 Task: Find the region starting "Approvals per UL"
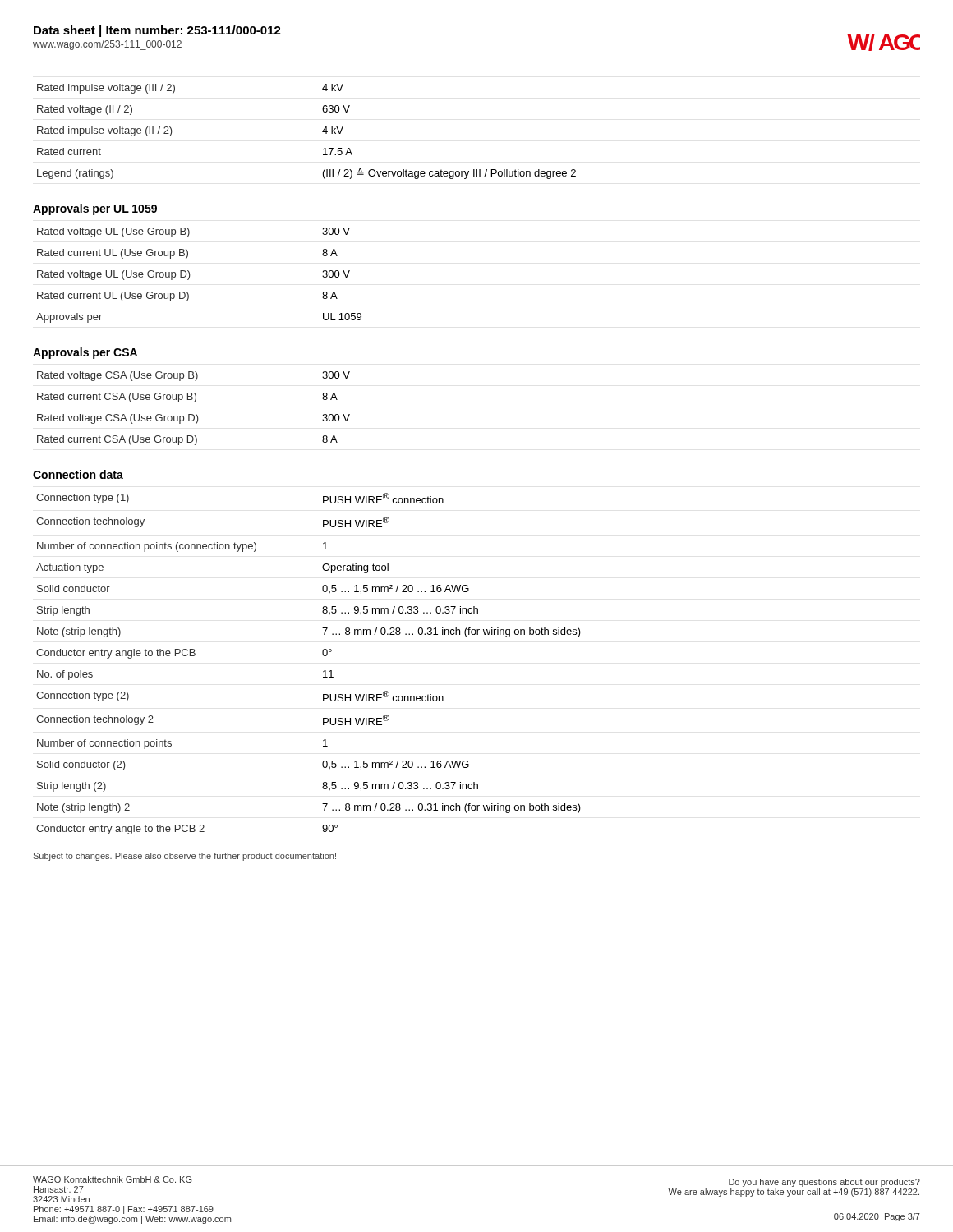[x=95, y=209]
